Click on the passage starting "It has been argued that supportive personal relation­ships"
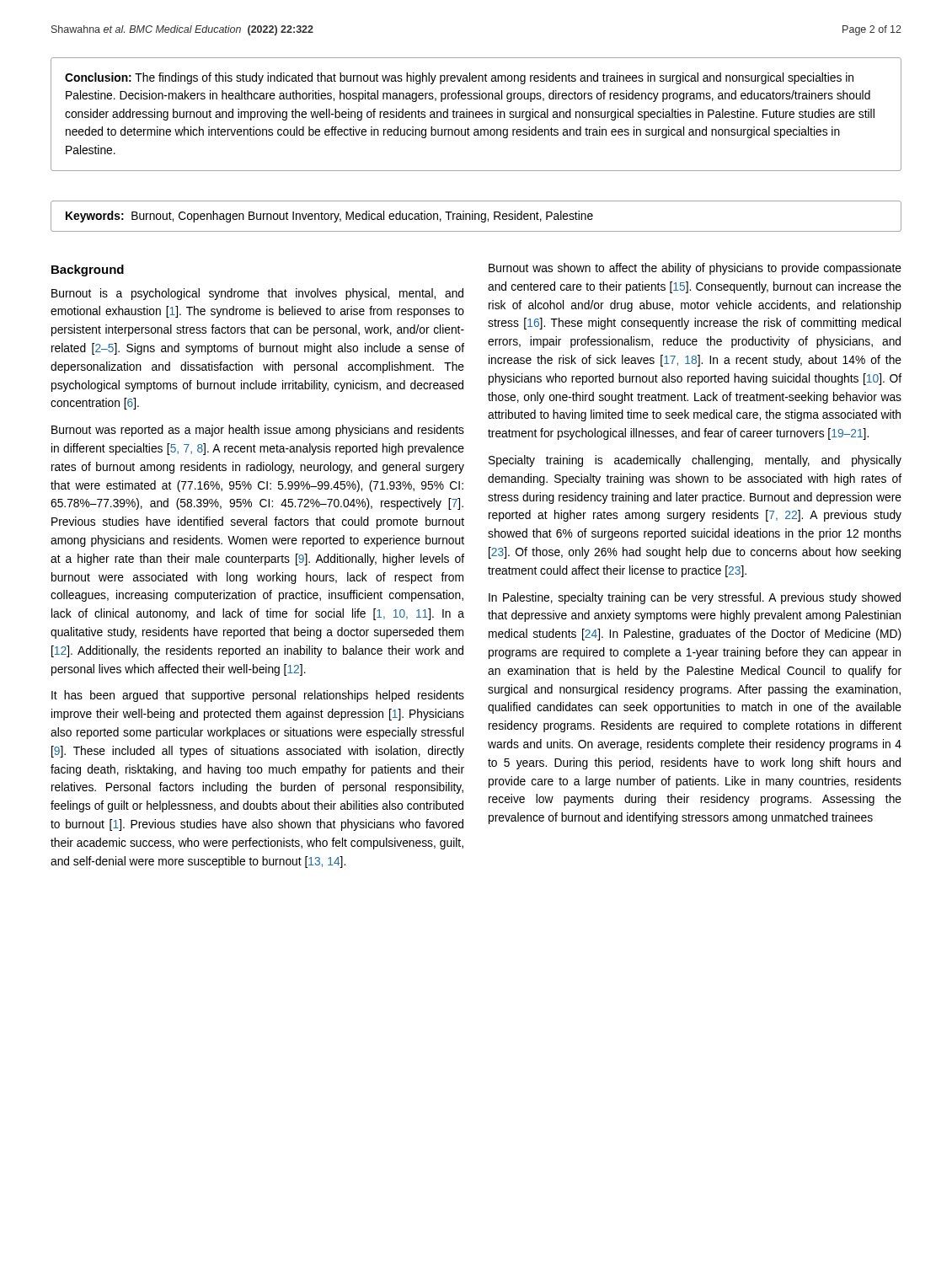This screenshot has width=952, height=1264. (257, 779)
